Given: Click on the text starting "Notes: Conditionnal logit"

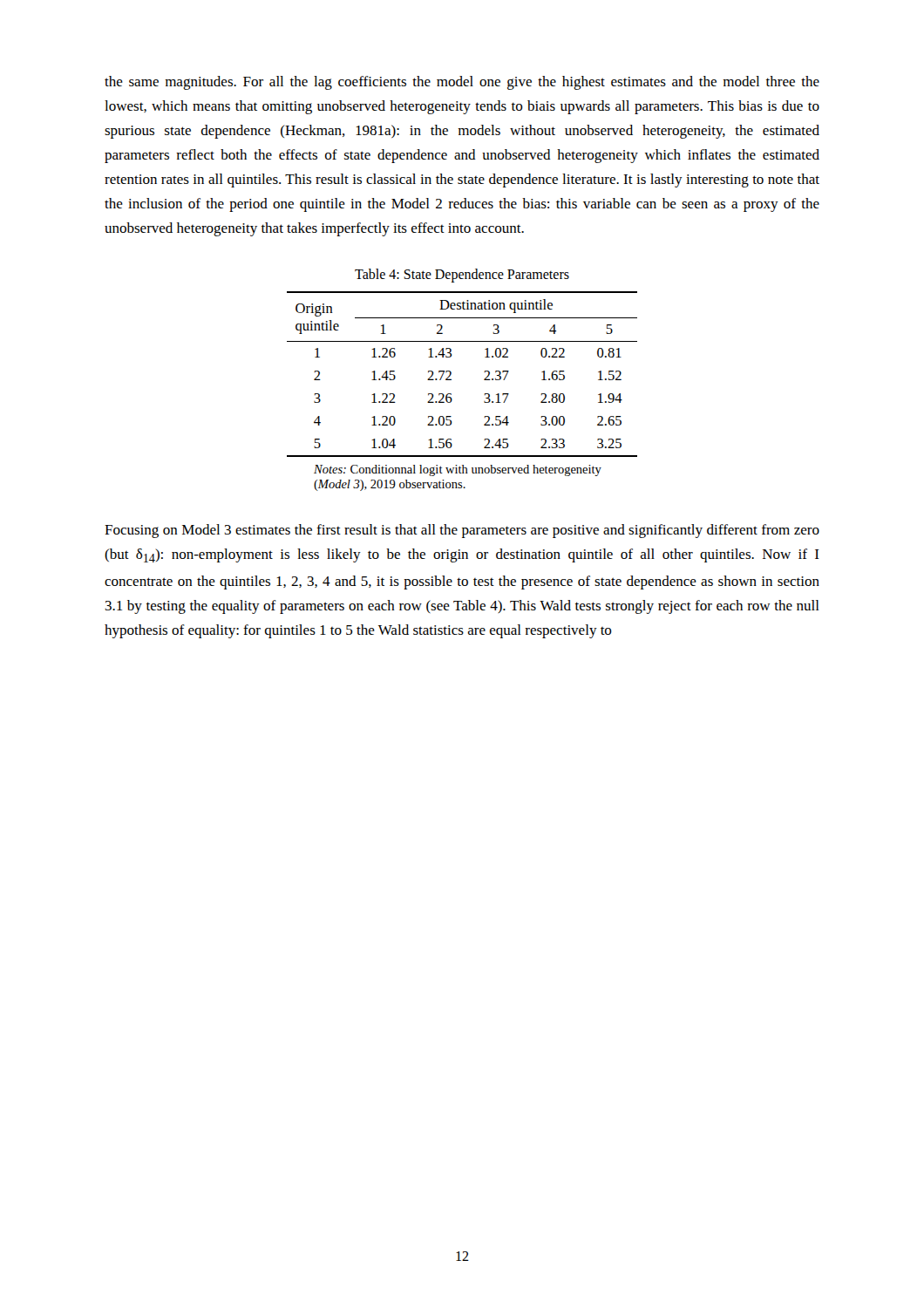Looking at the screenshot, I should 458,477.
